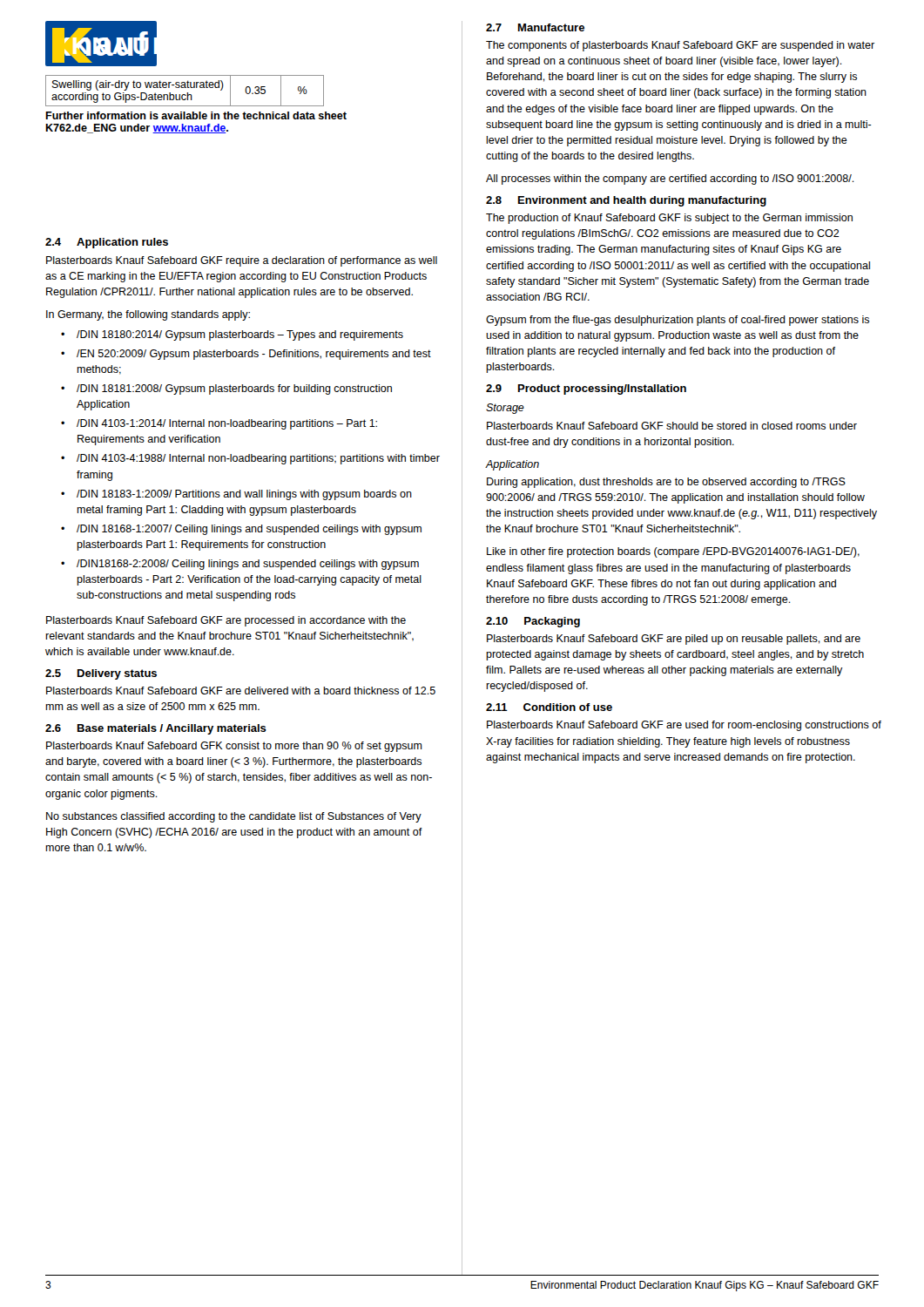Viewport: 924px width, 1307px height.
Task: Locate the text block starting "• /DIN 18168-1:2007/ Ceiling linings"
Action: click(x=251, y=537)
